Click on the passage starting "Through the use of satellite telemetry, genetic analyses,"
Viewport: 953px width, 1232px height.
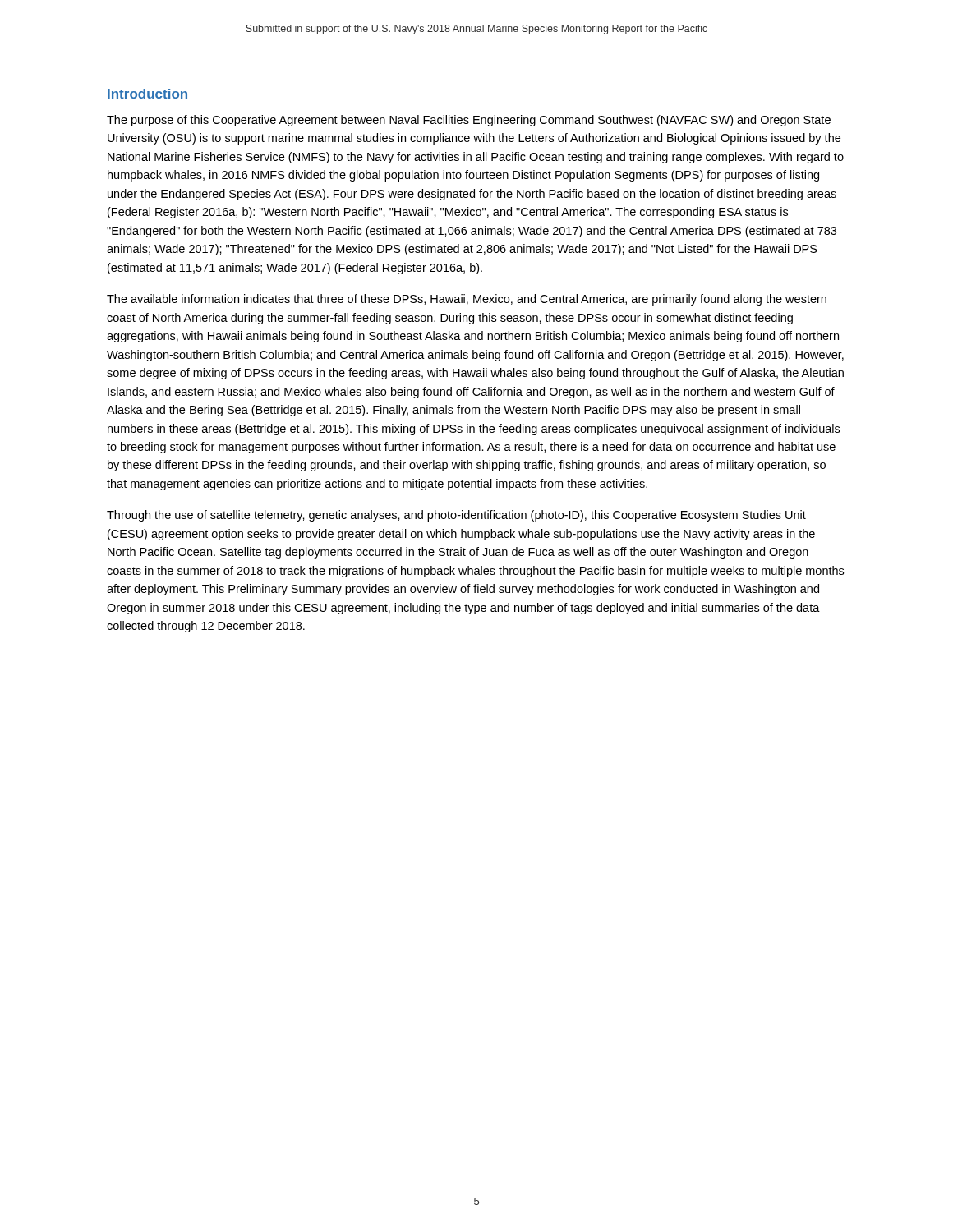click(x=476, y=571)
